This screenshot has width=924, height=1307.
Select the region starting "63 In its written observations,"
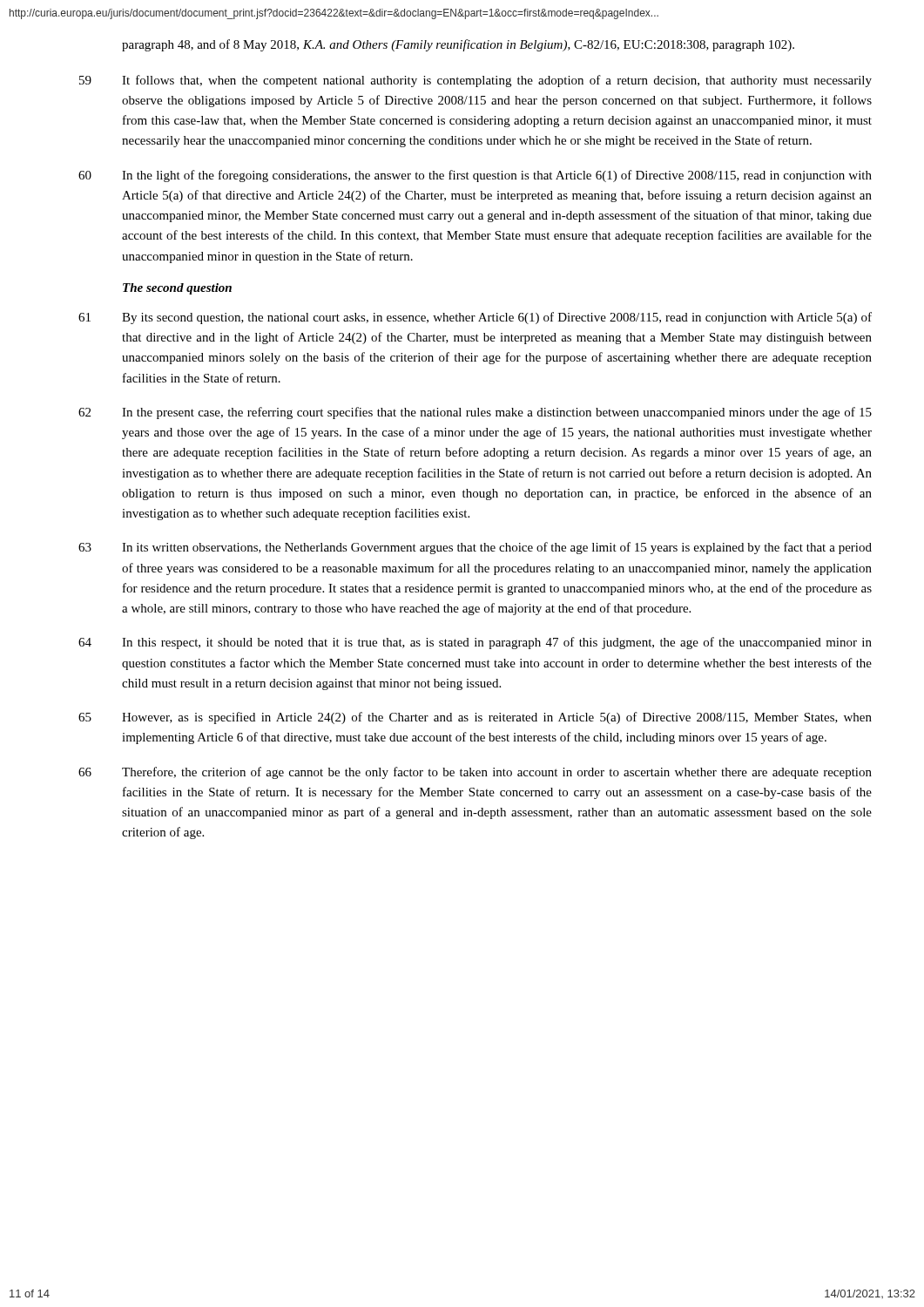tap(475, 578)
